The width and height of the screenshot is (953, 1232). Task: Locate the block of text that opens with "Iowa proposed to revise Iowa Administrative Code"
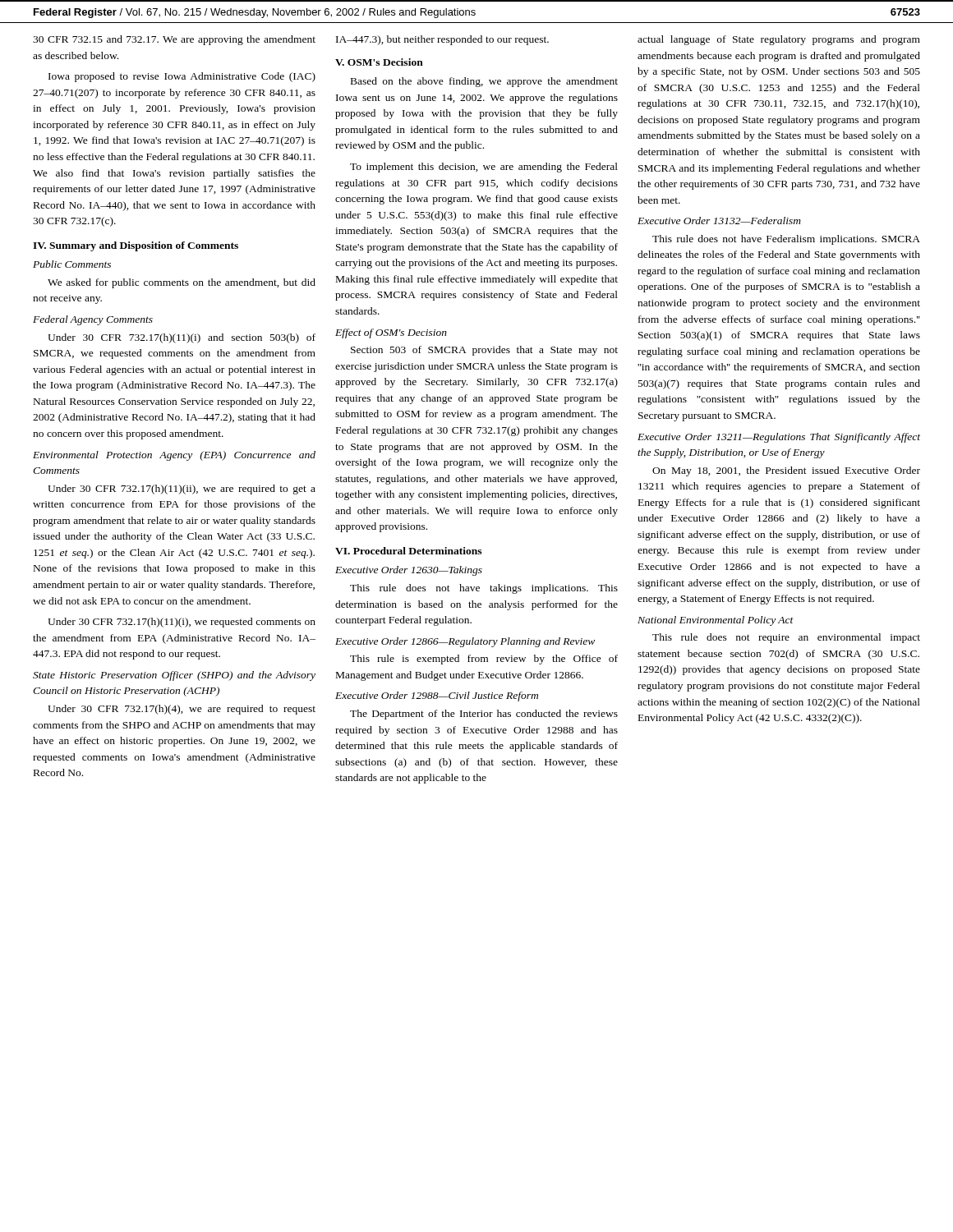tap(174, 149)
